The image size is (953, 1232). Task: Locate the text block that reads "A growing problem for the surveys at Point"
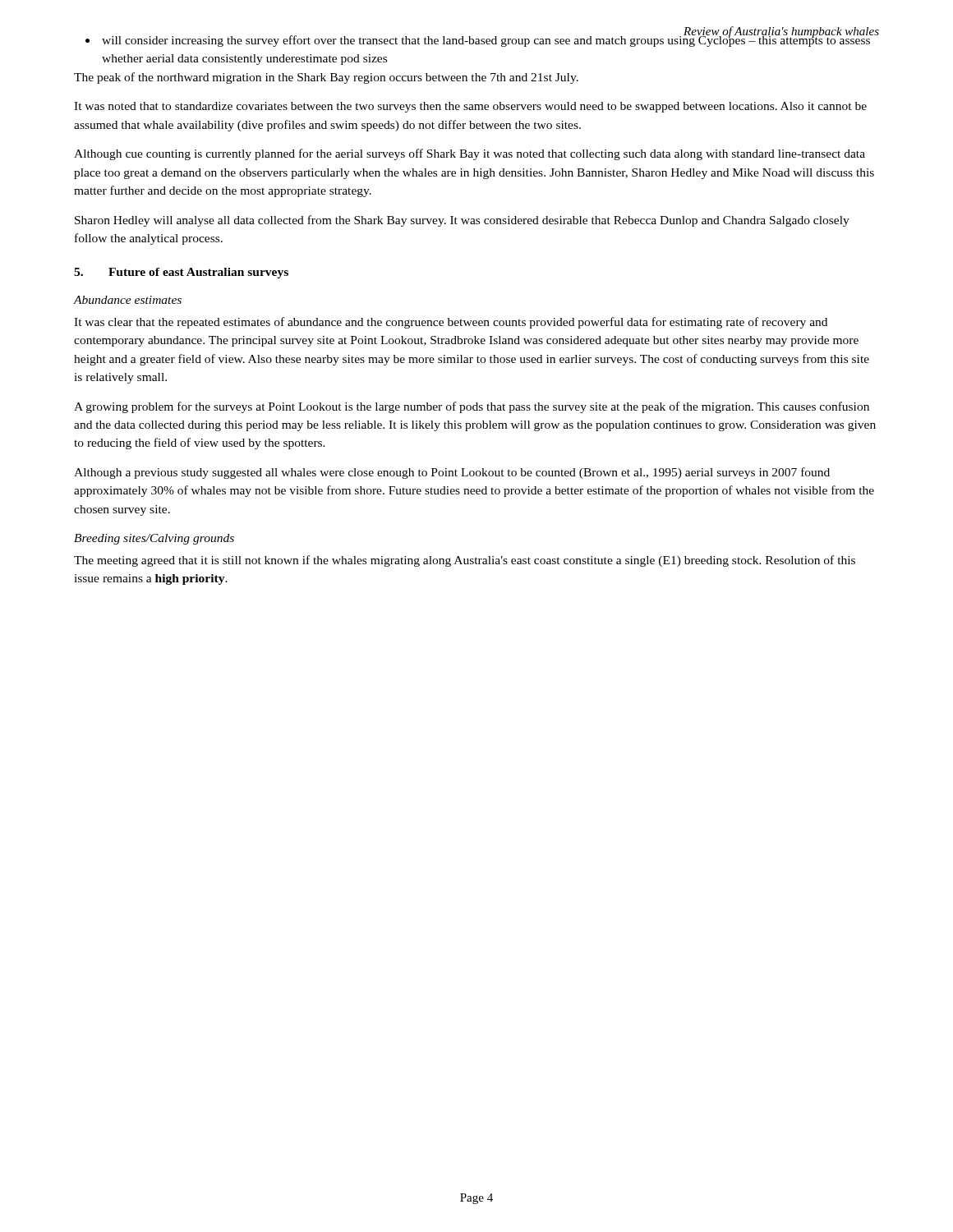[476, 425]
